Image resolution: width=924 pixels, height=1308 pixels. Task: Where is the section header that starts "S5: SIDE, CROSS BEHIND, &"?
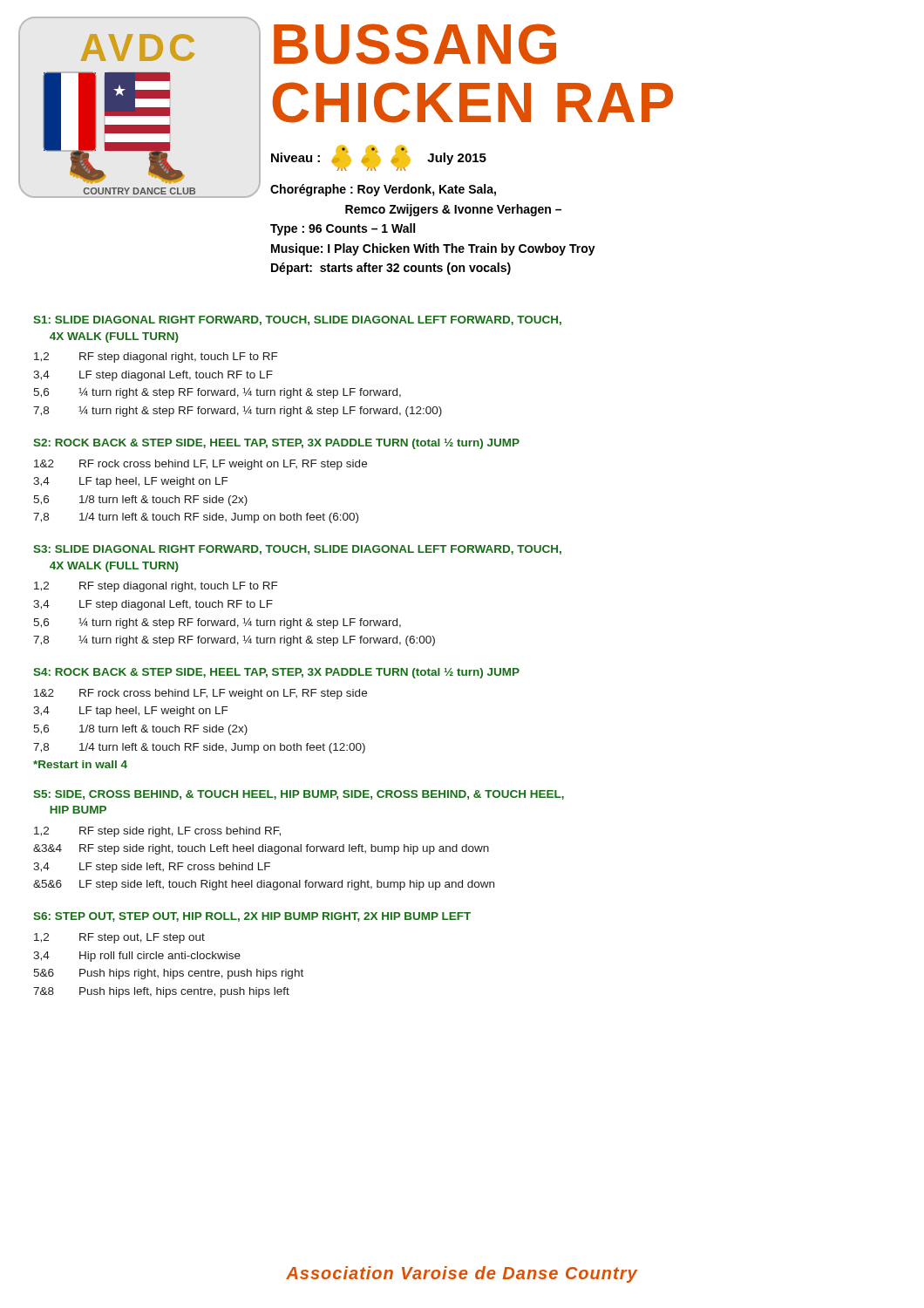[299, 802]
